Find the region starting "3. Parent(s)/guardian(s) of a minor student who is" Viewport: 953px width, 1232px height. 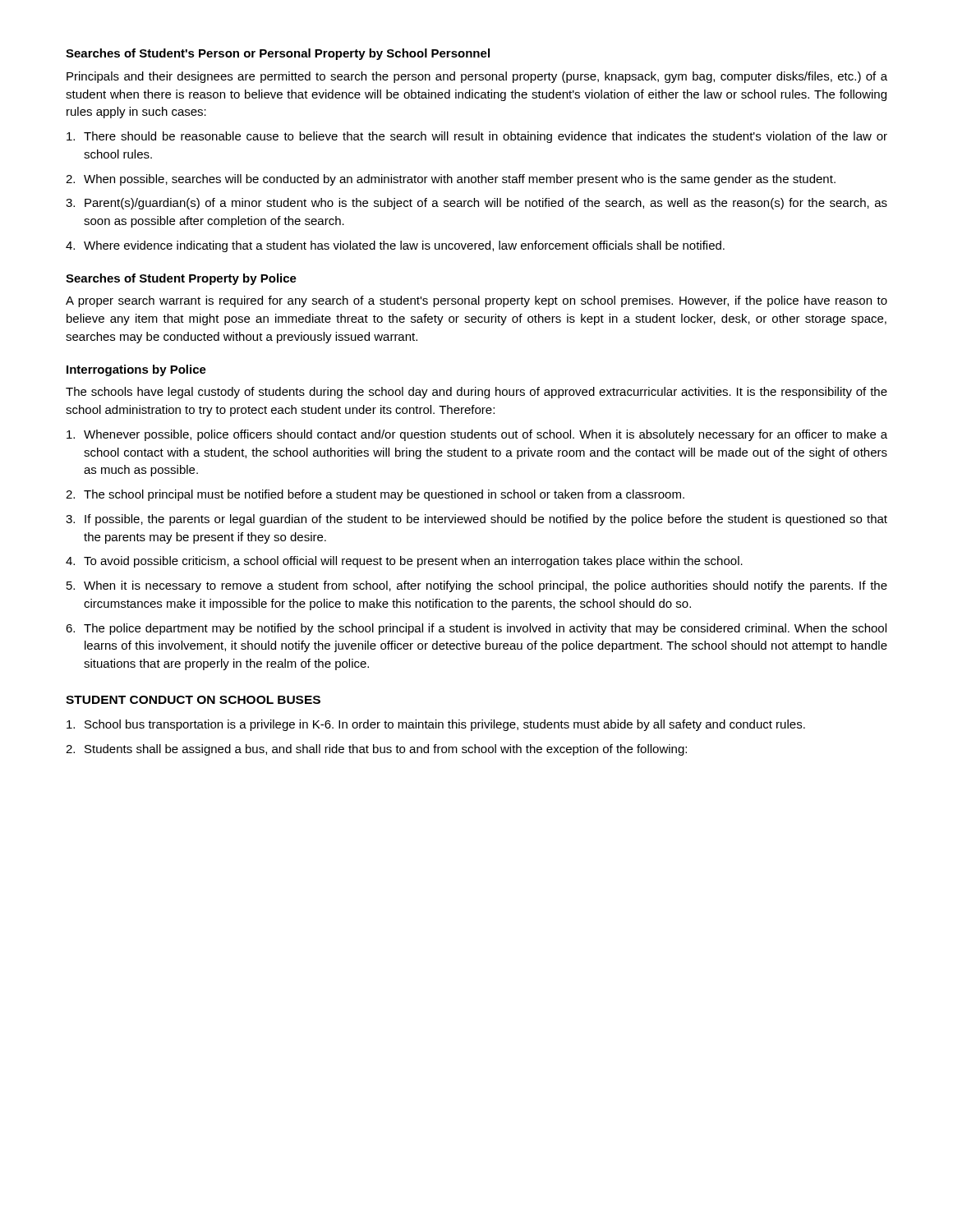(476, 212)
